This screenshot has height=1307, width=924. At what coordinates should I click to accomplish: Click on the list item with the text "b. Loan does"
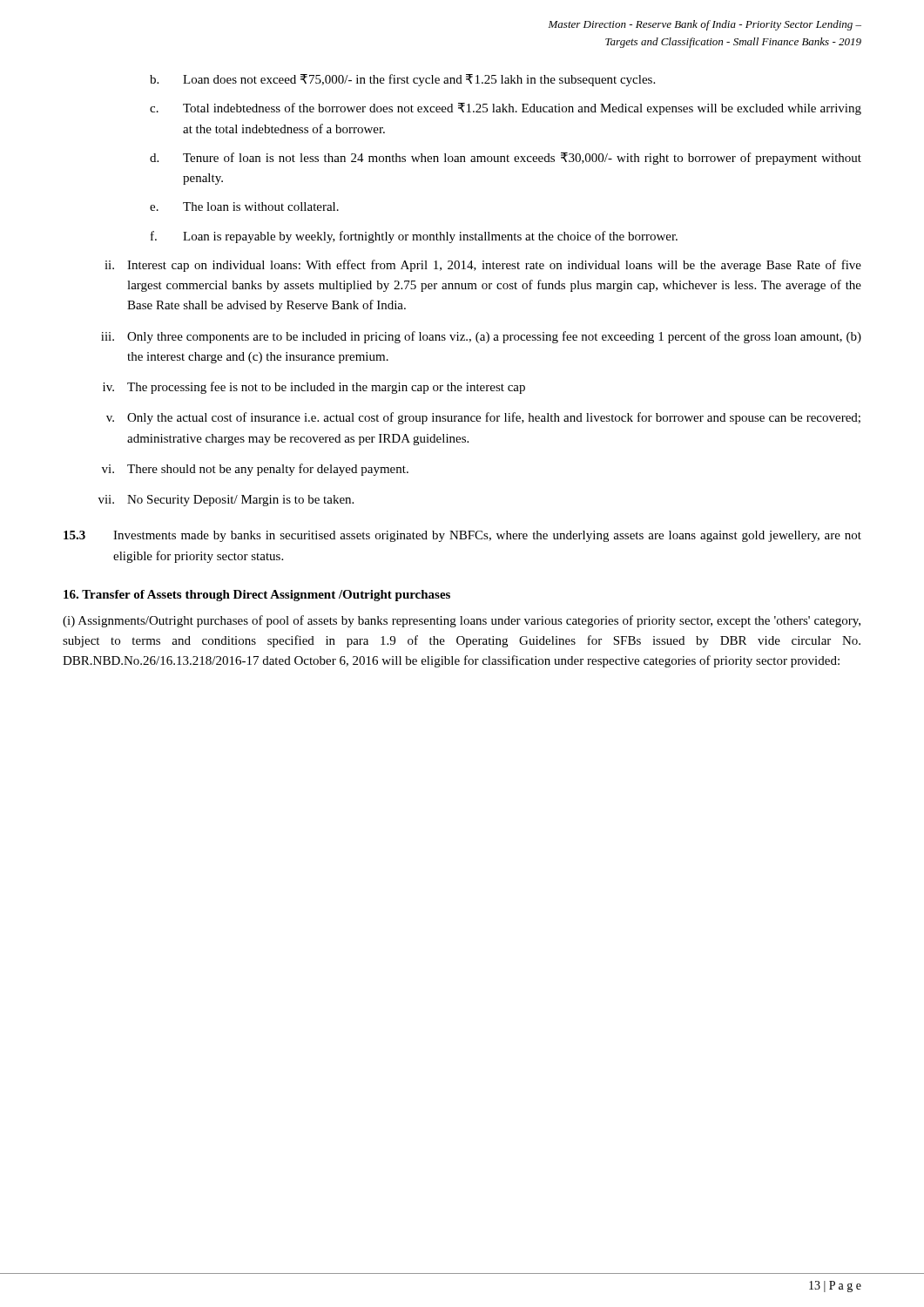(x=462, y=158)
